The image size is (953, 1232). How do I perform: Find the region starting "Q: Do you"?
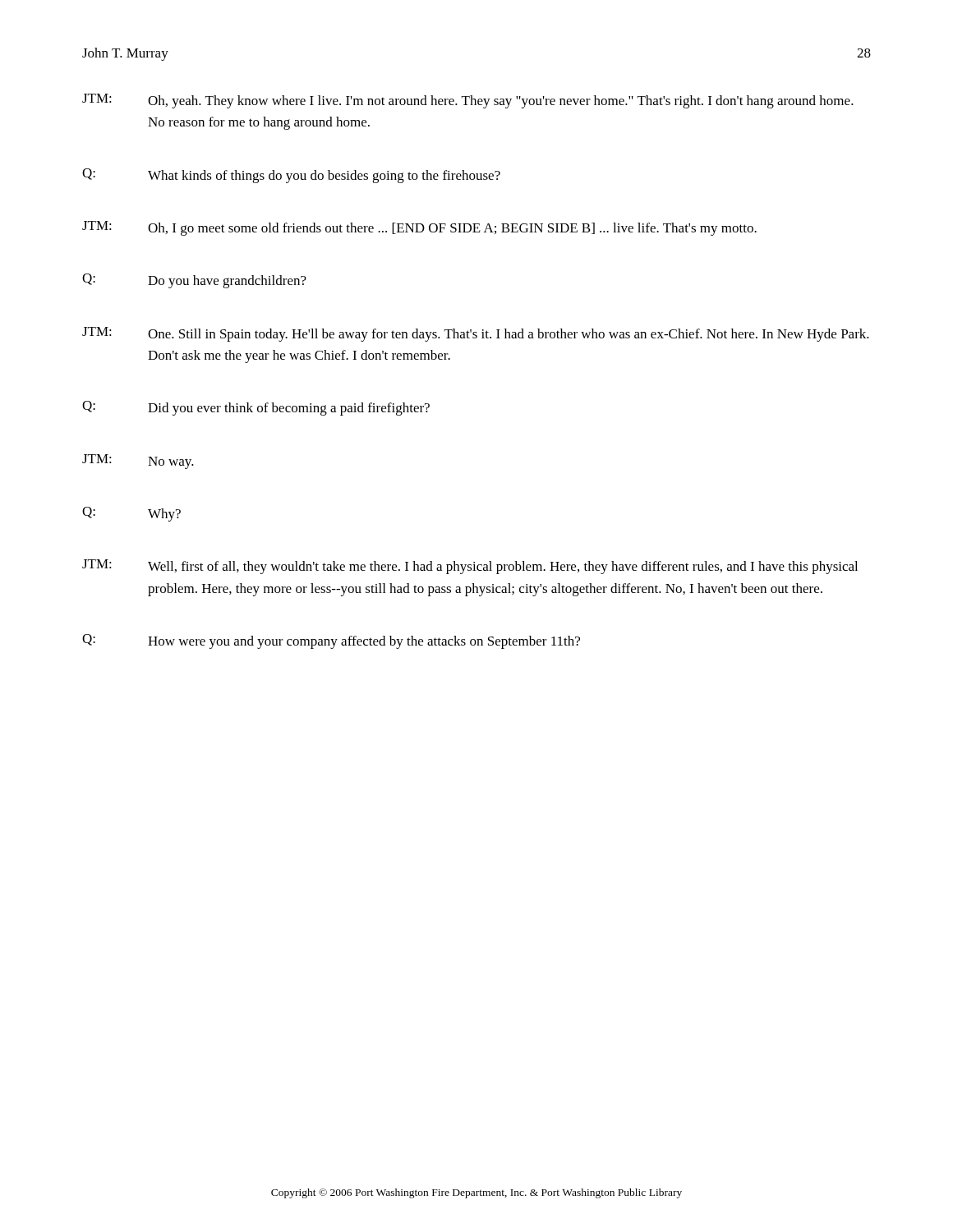coord(194,281)
